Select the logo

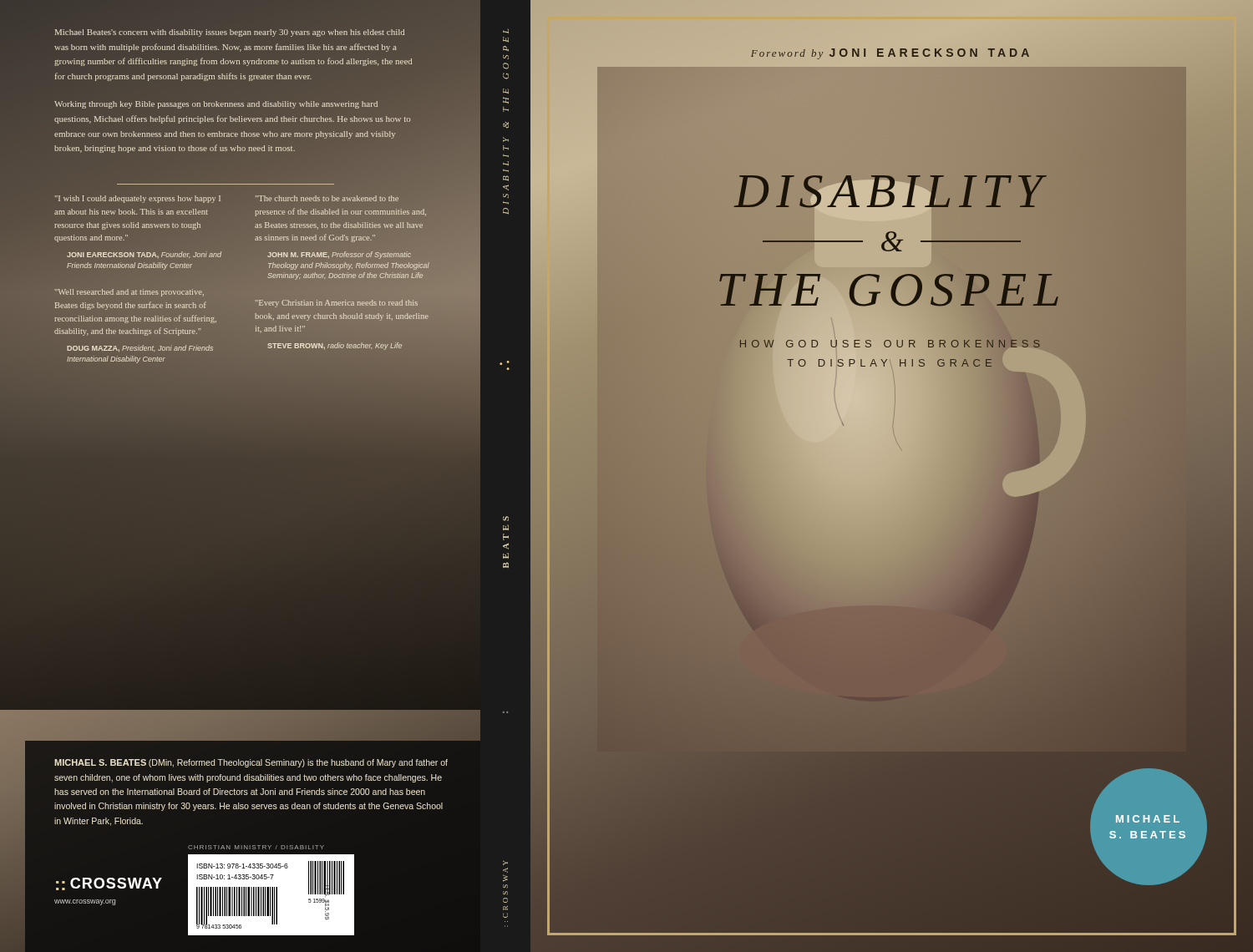[109, 889]
